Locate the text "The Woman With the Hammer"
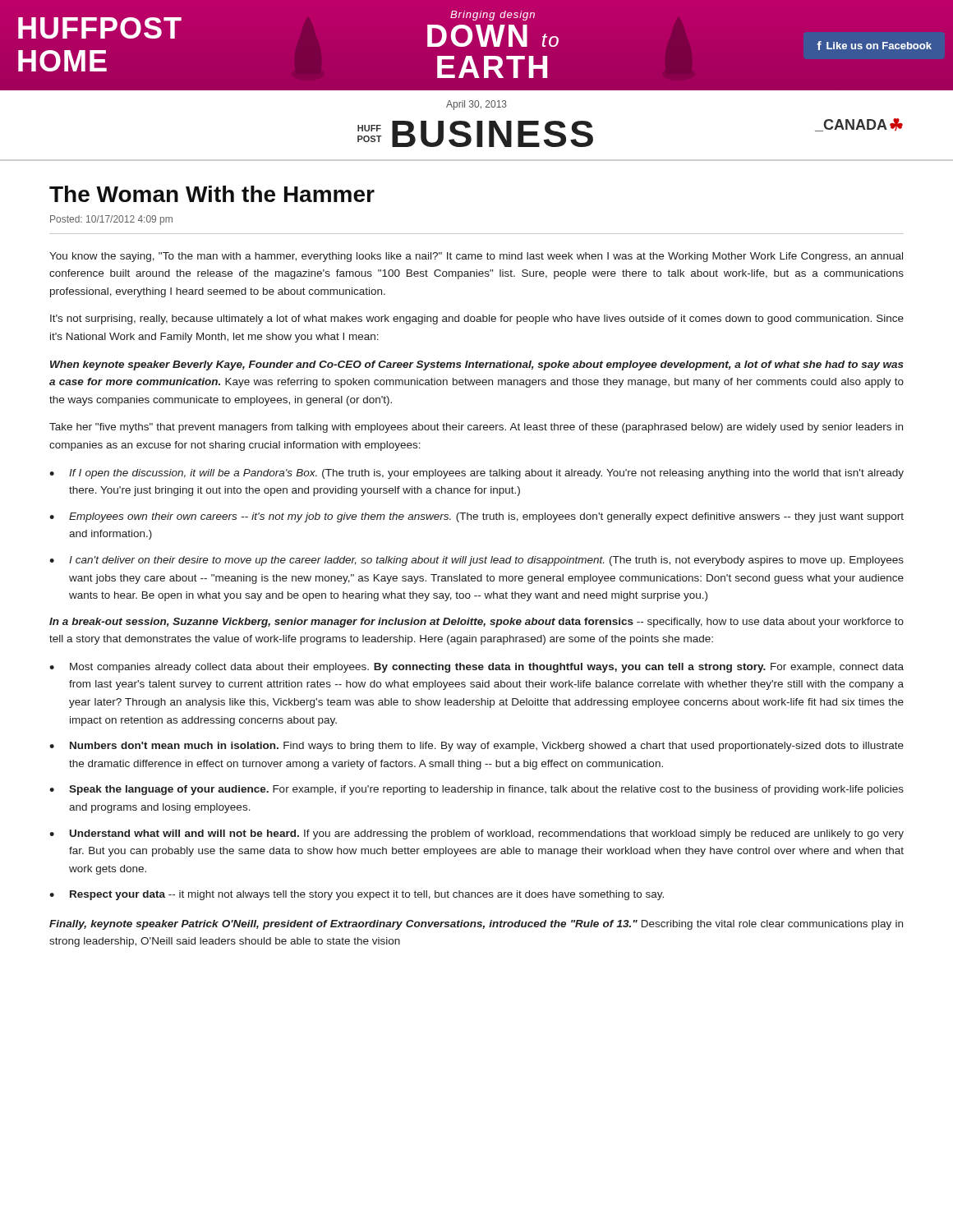Screen dimensions: 1232x953 212,194
